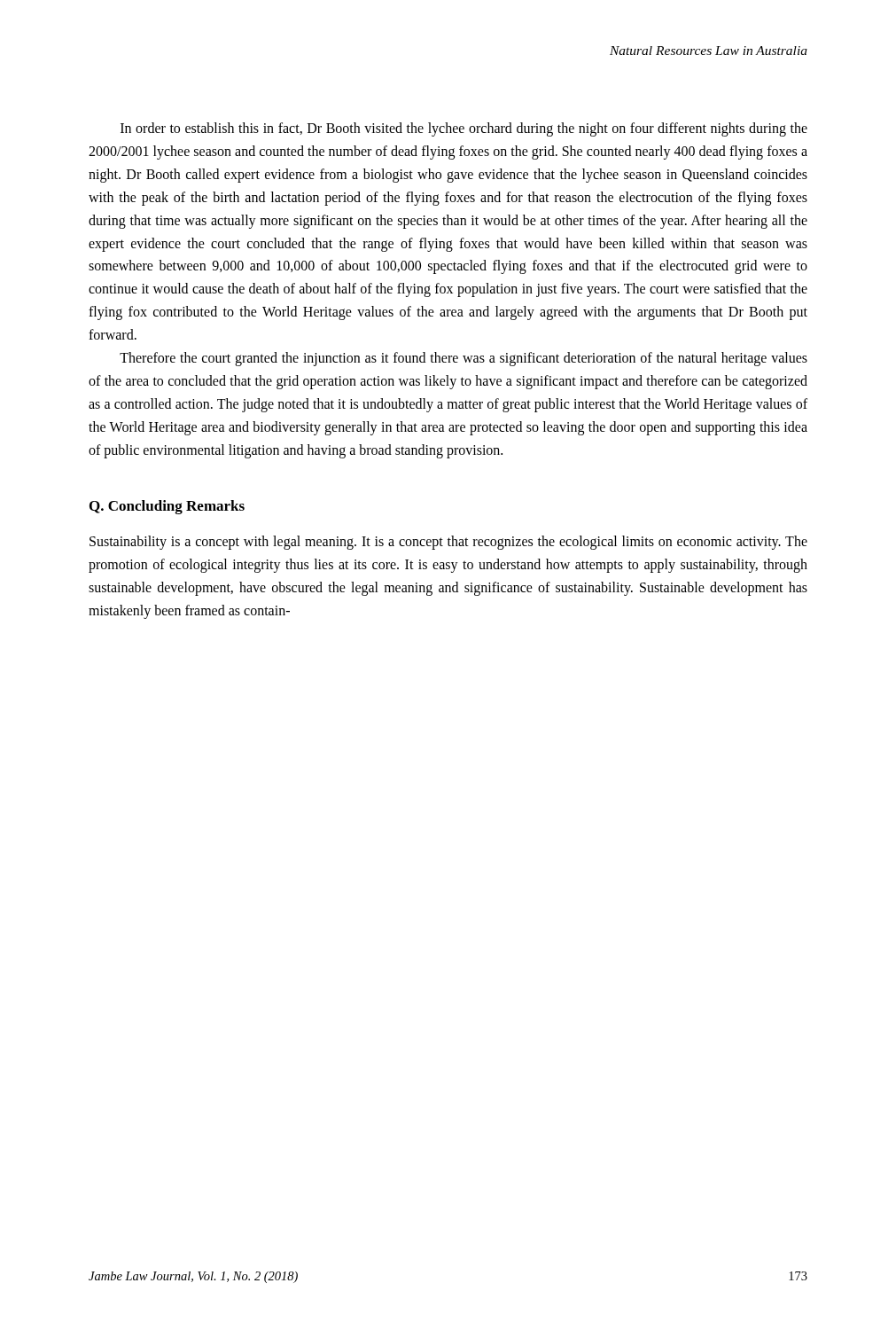This screenshot has width=896, height=1330.
Task: Find the block on this page that starts "Sustainability is a concept with"
Action: coord(448,576)
